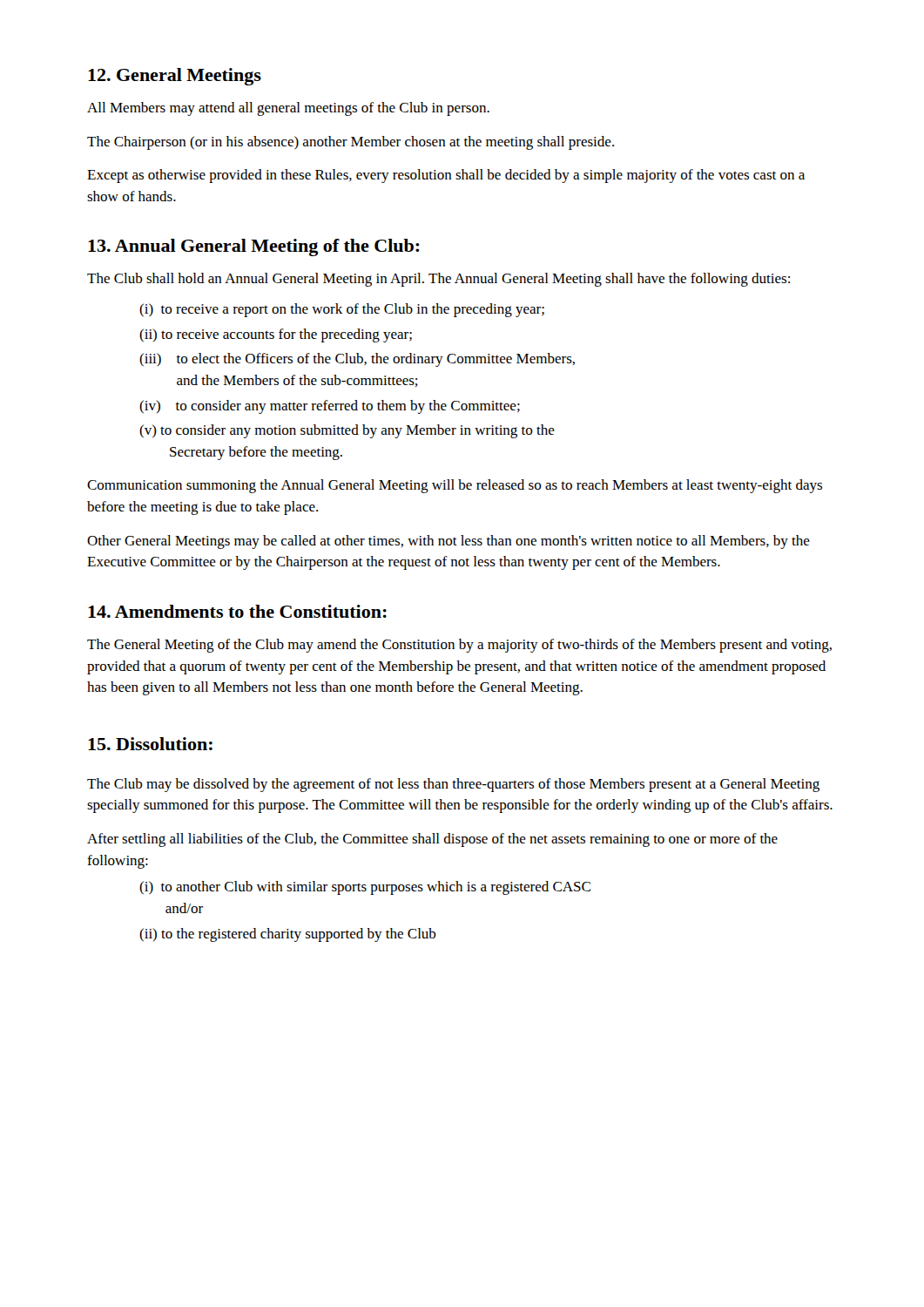Point to the block beginning "After settling all"

click(x=432, y=849)
